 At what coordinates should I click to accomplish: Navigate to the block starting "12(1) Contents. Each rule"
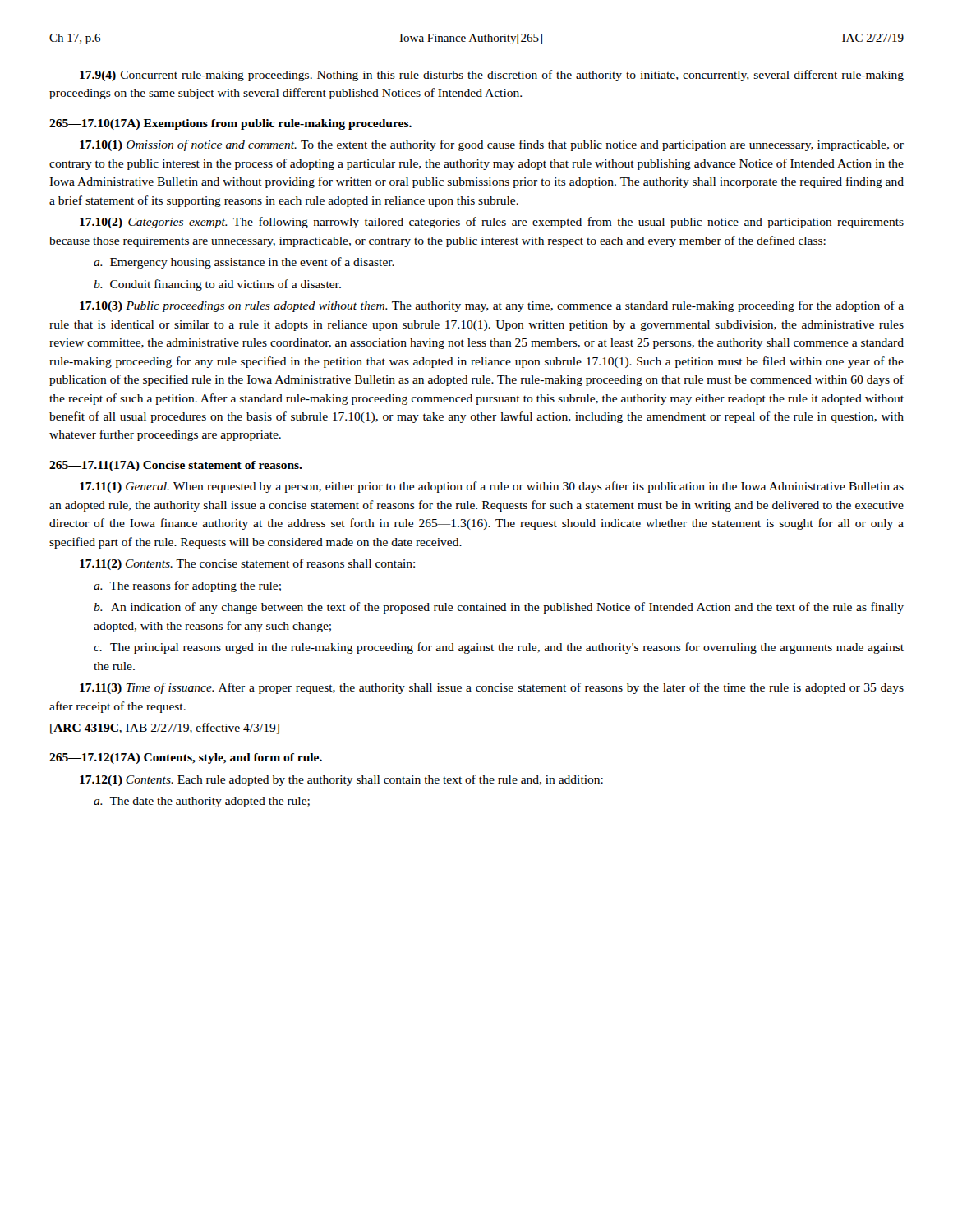pyautogui.click(x=476, y=780)
